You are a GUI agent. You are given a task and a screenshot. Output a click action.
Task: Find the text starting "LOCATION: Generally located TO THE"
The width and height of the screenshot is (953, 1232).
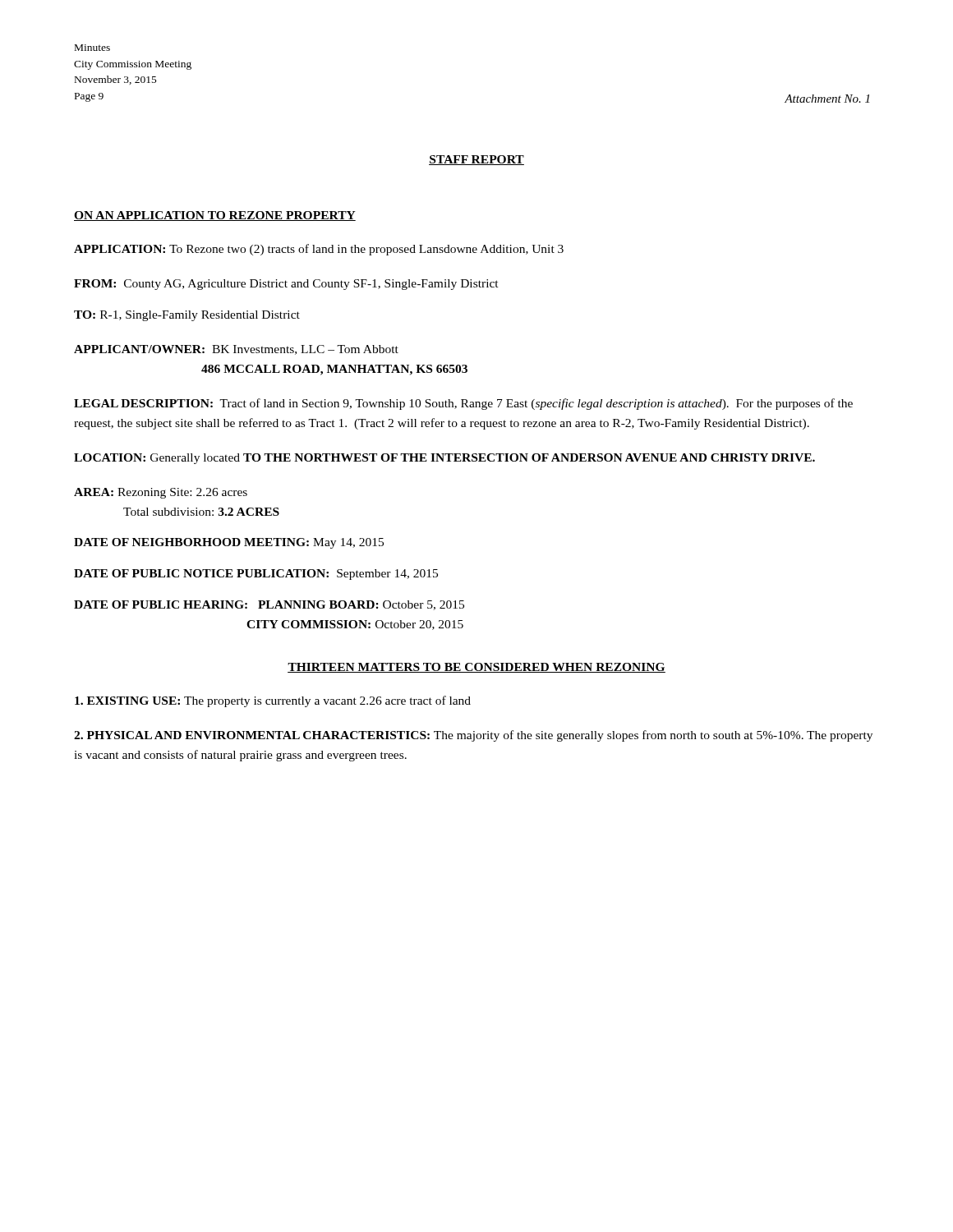[x=445, y=457]
